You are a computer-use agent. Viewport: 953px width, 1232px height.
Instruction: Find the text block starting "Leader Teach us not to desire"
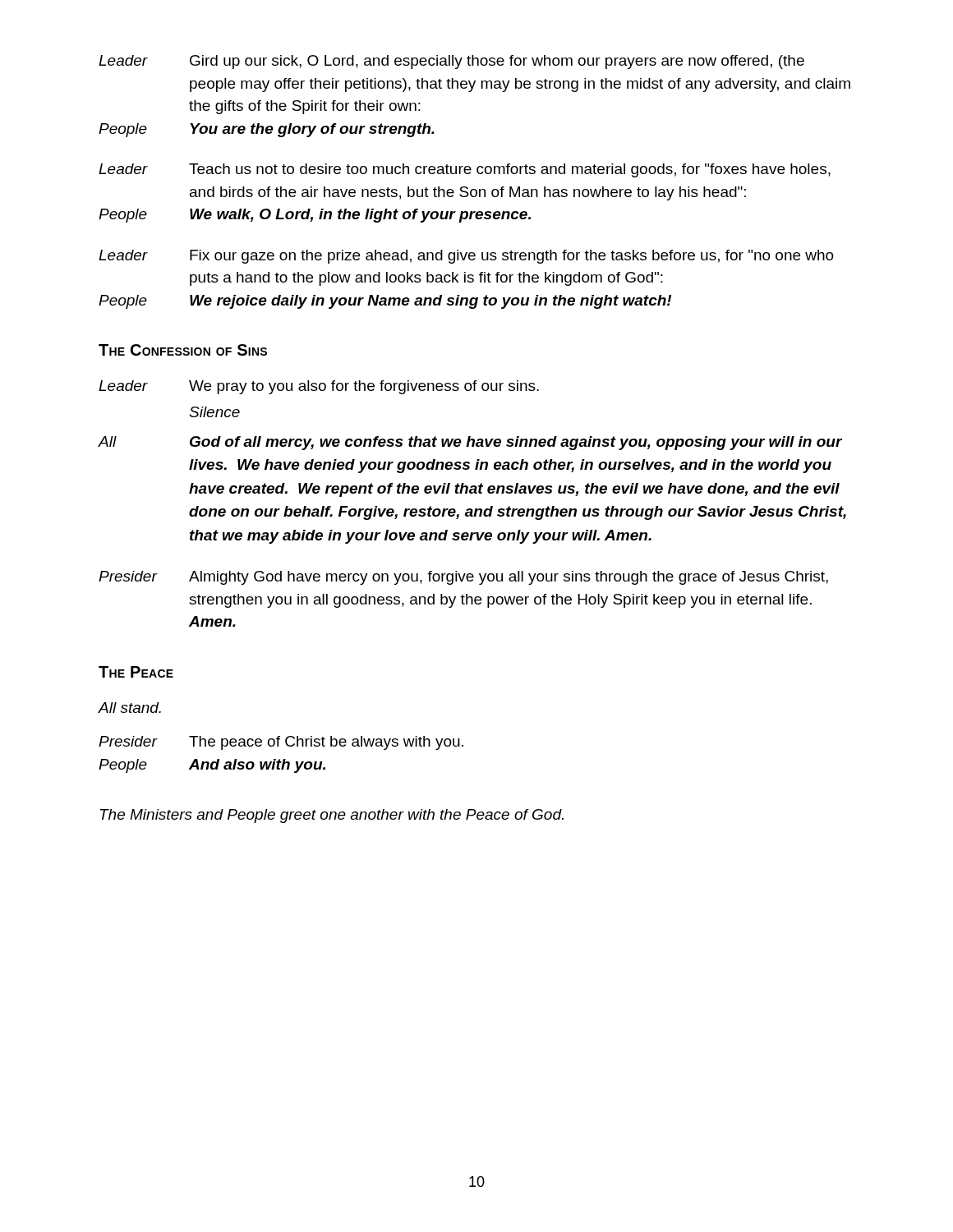click(476, 180)
